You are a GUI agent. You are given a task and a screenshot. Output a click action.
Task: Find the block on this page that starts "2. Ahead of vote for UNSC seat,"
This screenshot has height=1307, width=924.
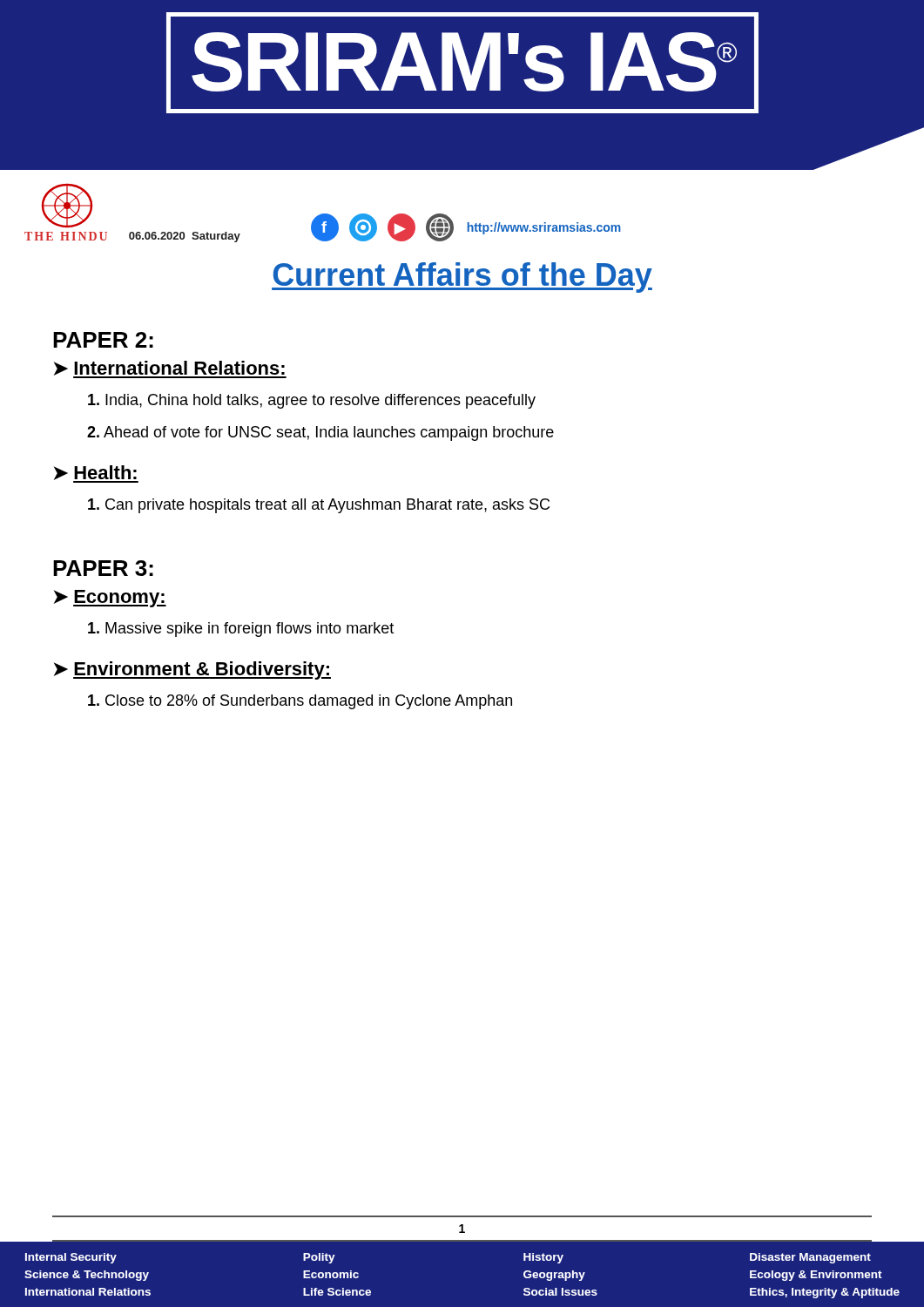[x=321, y=432]
